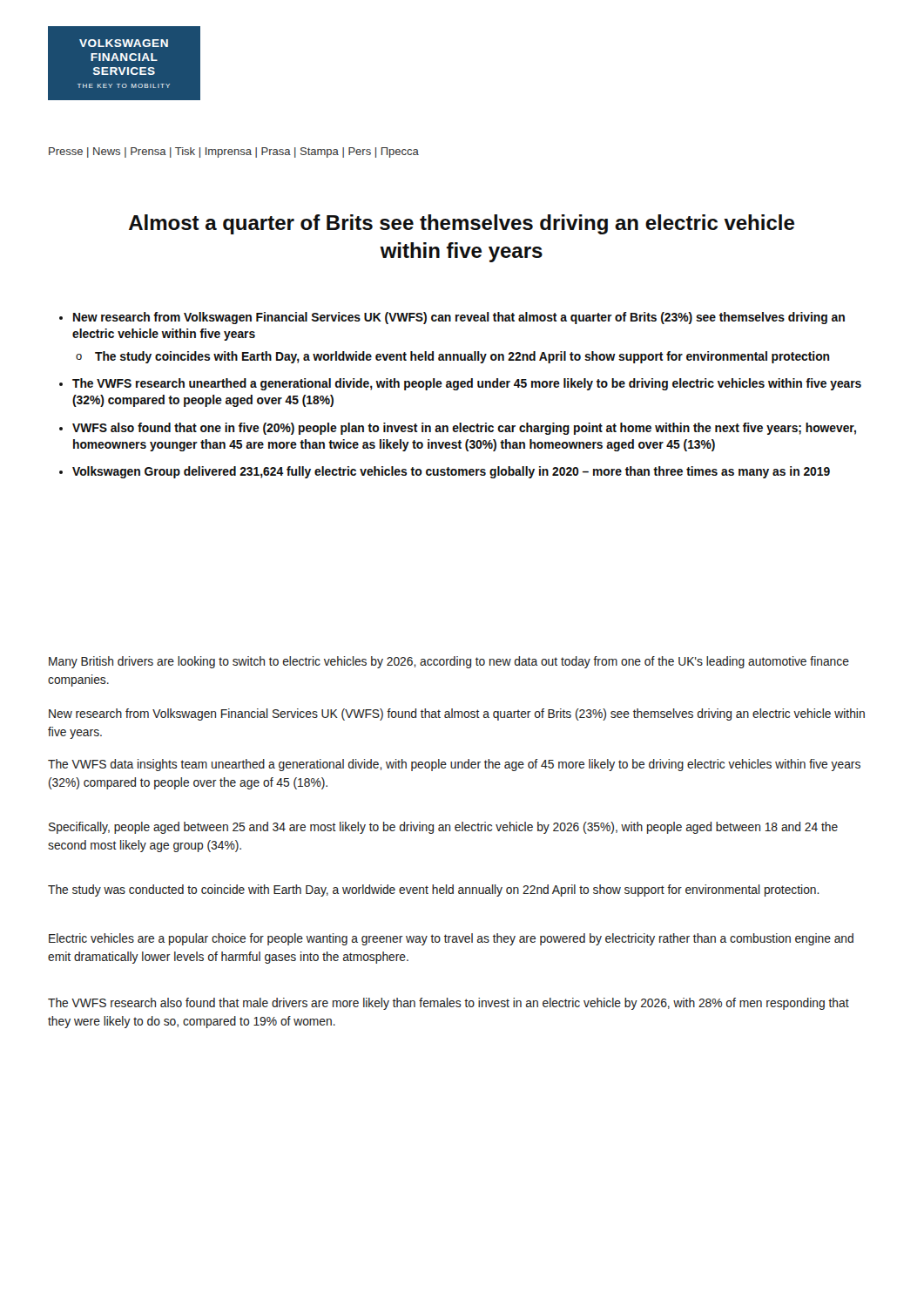Locate the list item with the text "The study coincides"

(462, 357)
